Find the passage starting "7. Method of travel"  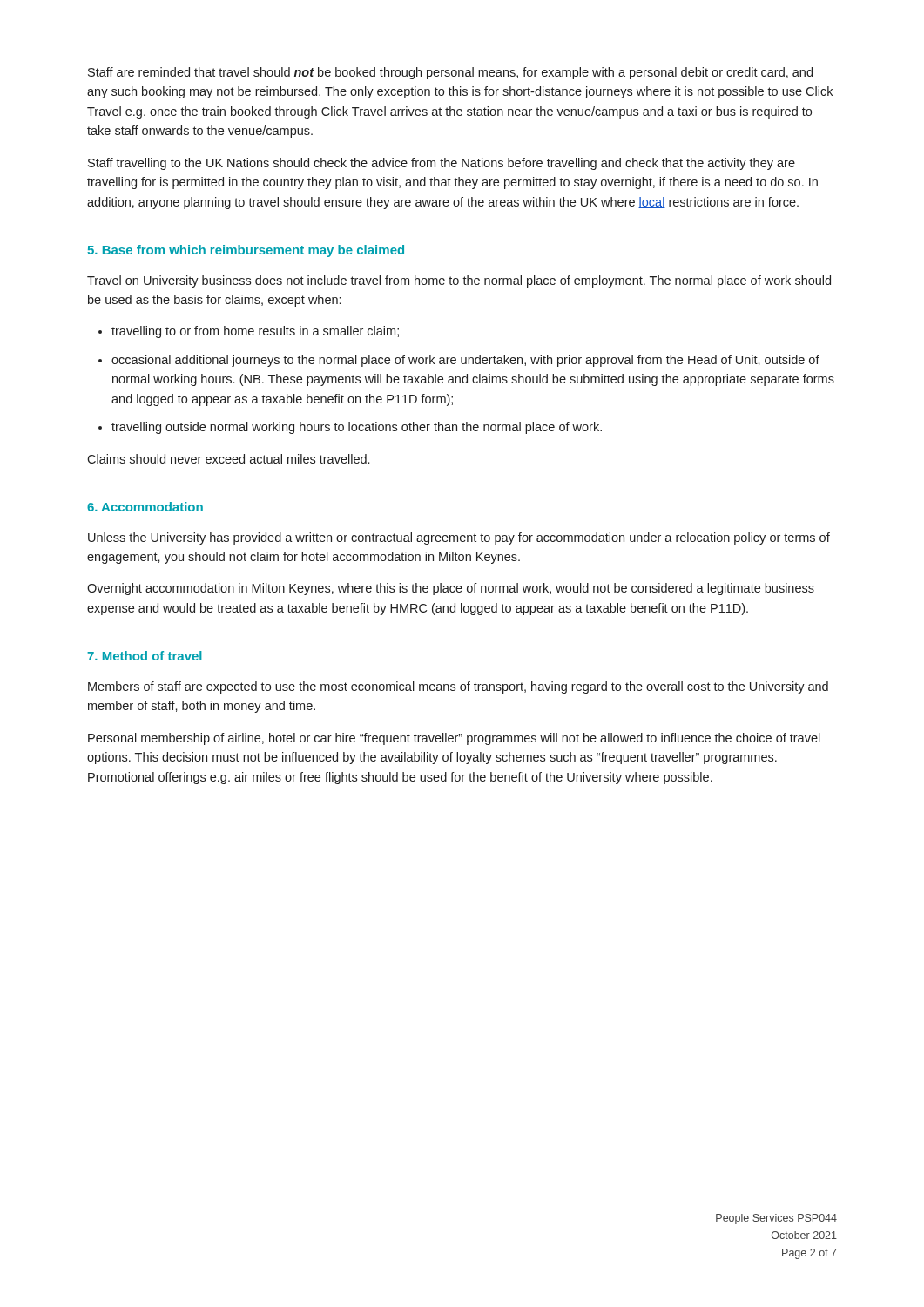(x=145, y=656)
